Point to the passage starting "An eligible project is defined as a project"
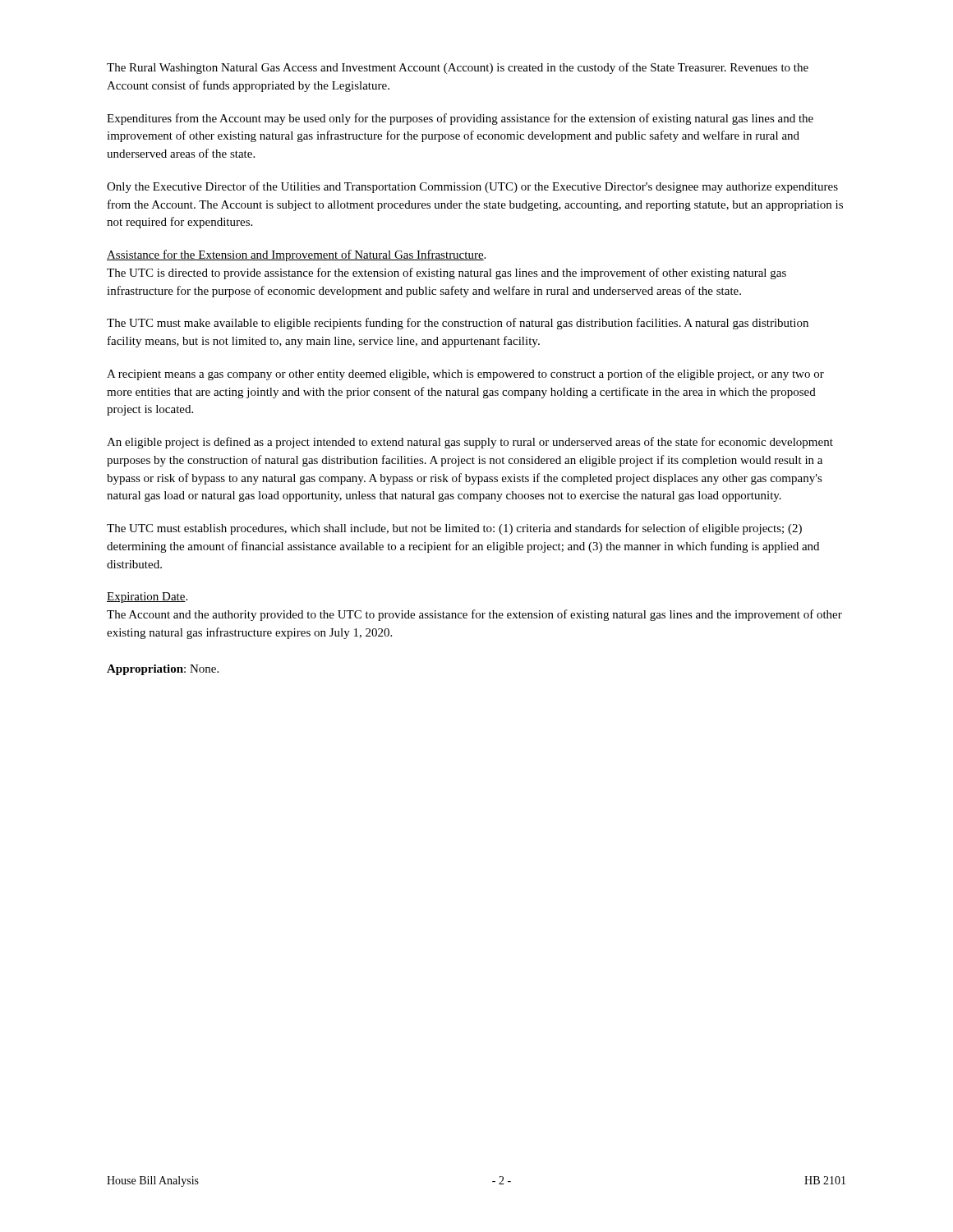Screen dimensions: 1232x953 [x=470, y=469]
